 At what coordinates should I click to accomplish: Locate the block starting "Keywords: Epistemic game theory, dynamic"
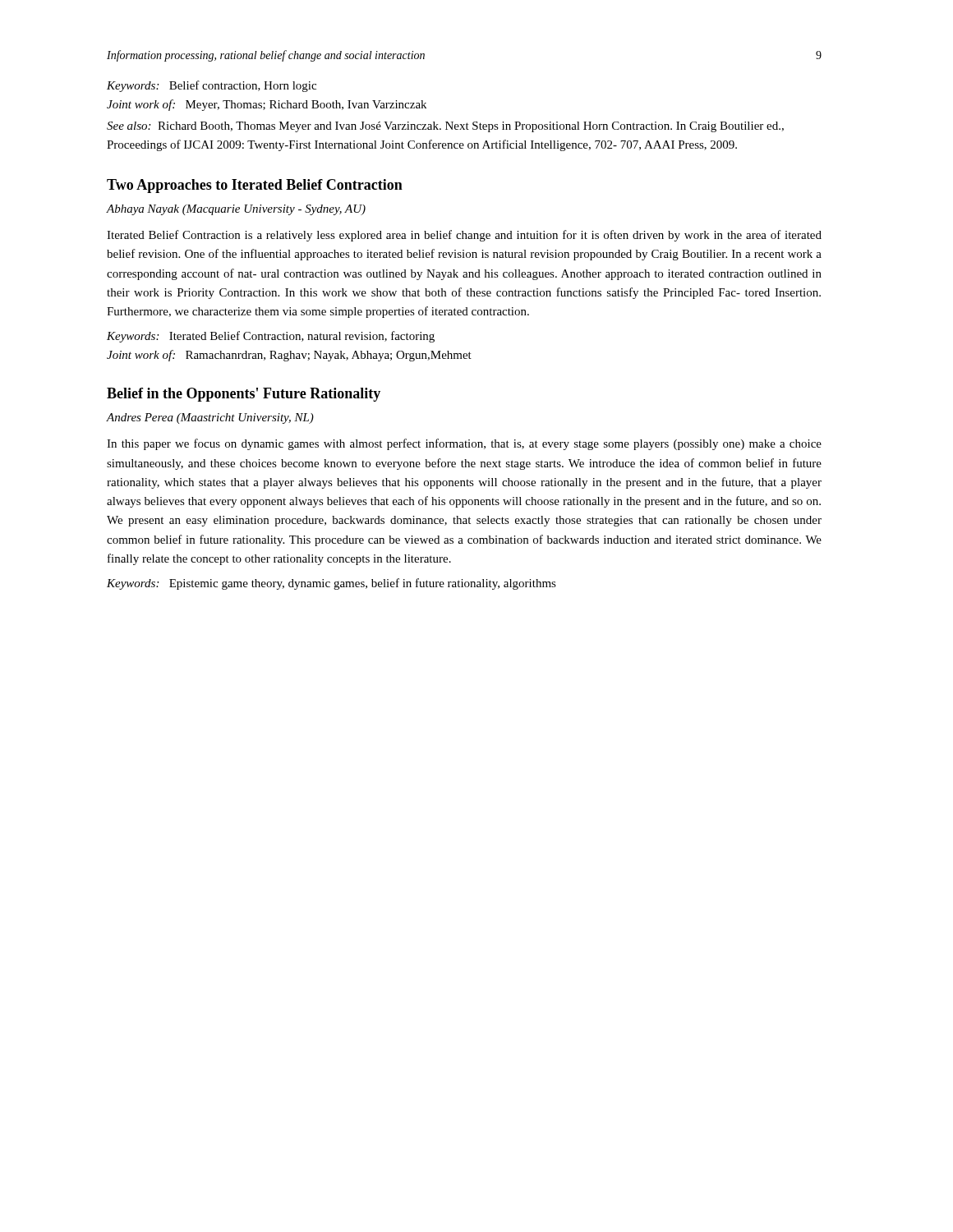(x=332, y=583)
